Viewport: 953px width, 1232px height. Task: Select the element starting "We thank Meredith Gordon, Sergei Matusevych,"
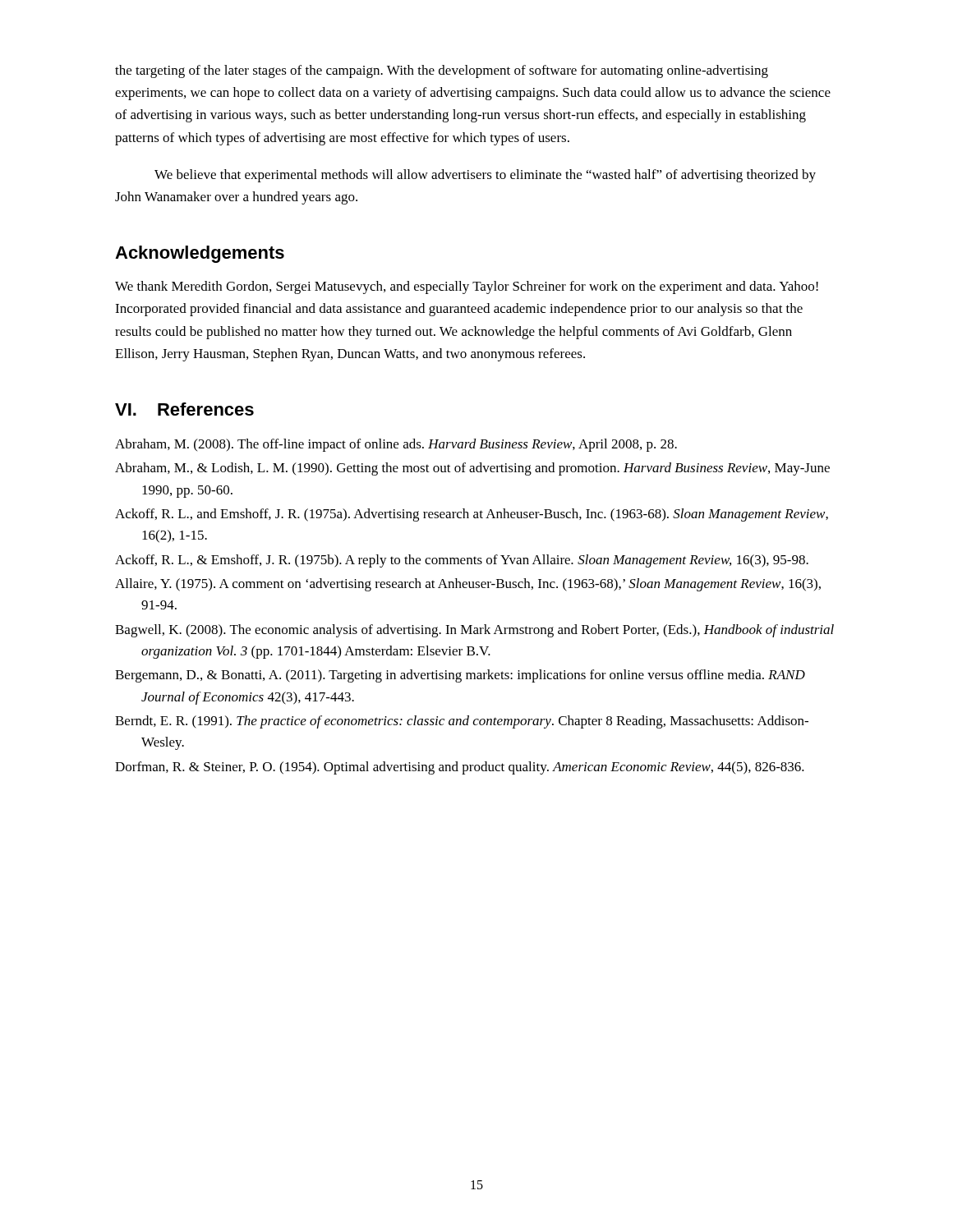point(467,320)
